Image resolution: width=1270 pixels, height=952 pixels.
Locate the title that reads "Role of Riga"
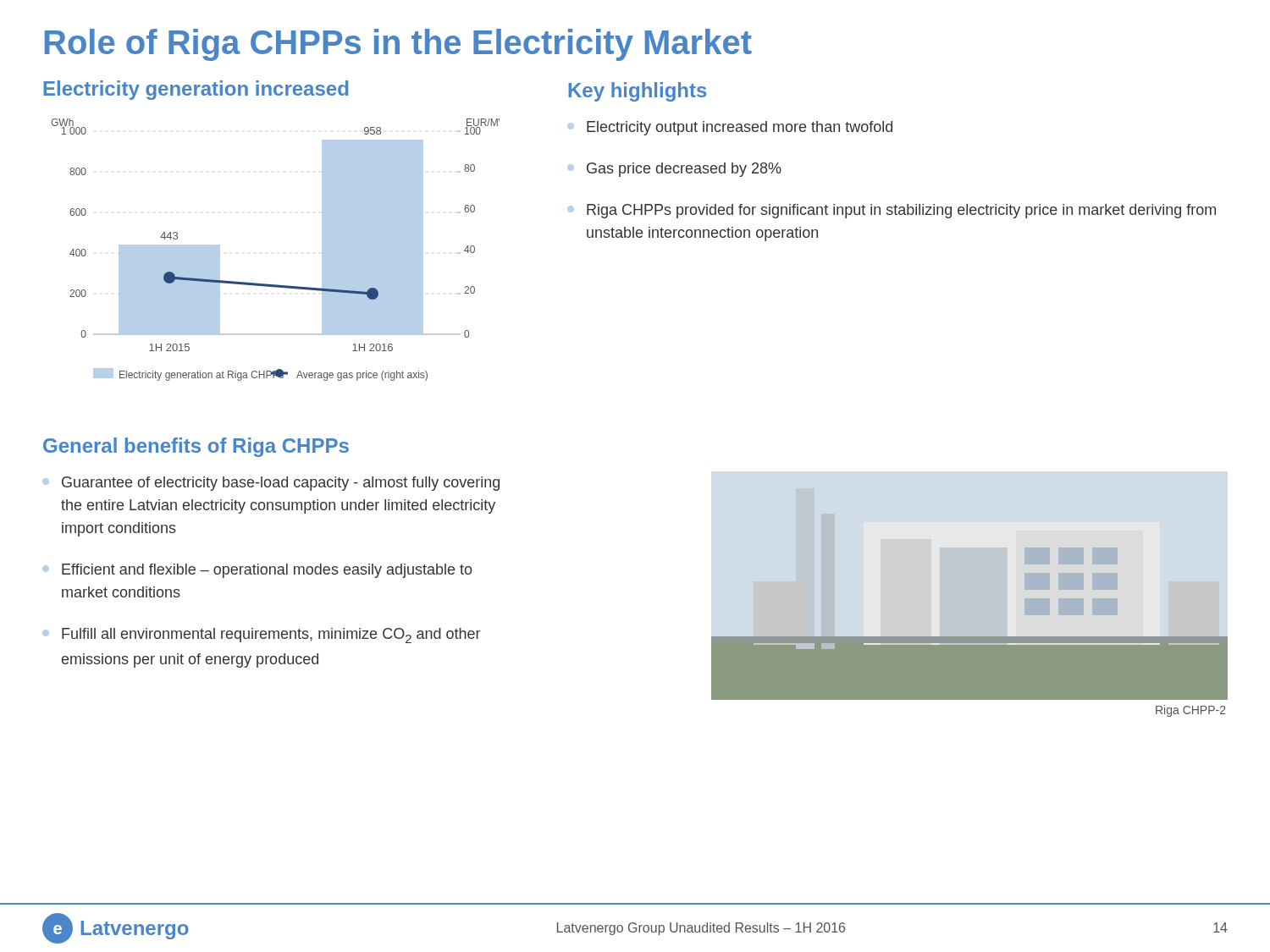(397, 42)
